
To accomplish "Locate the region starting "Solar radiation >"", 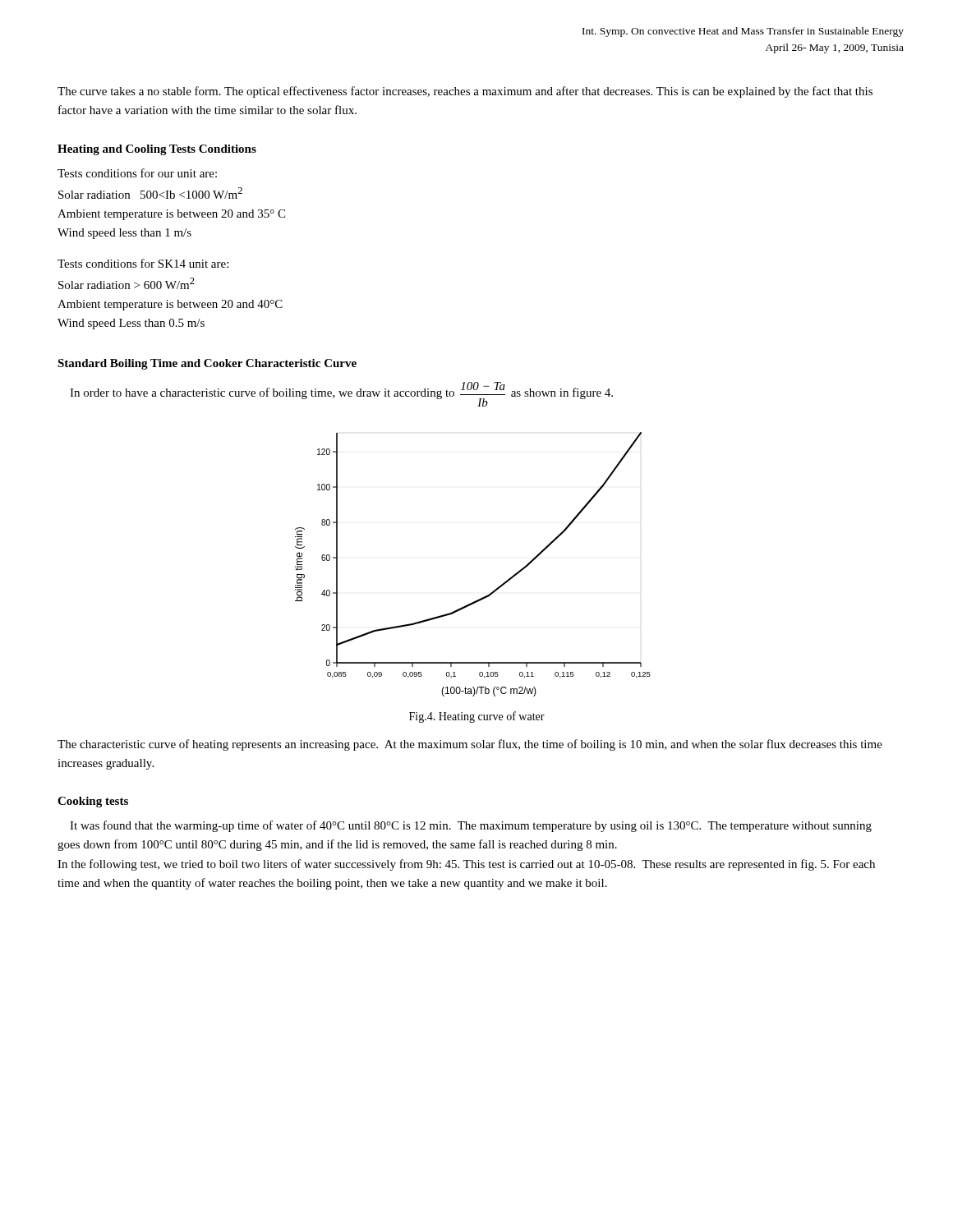I will [x=126, y=283].
